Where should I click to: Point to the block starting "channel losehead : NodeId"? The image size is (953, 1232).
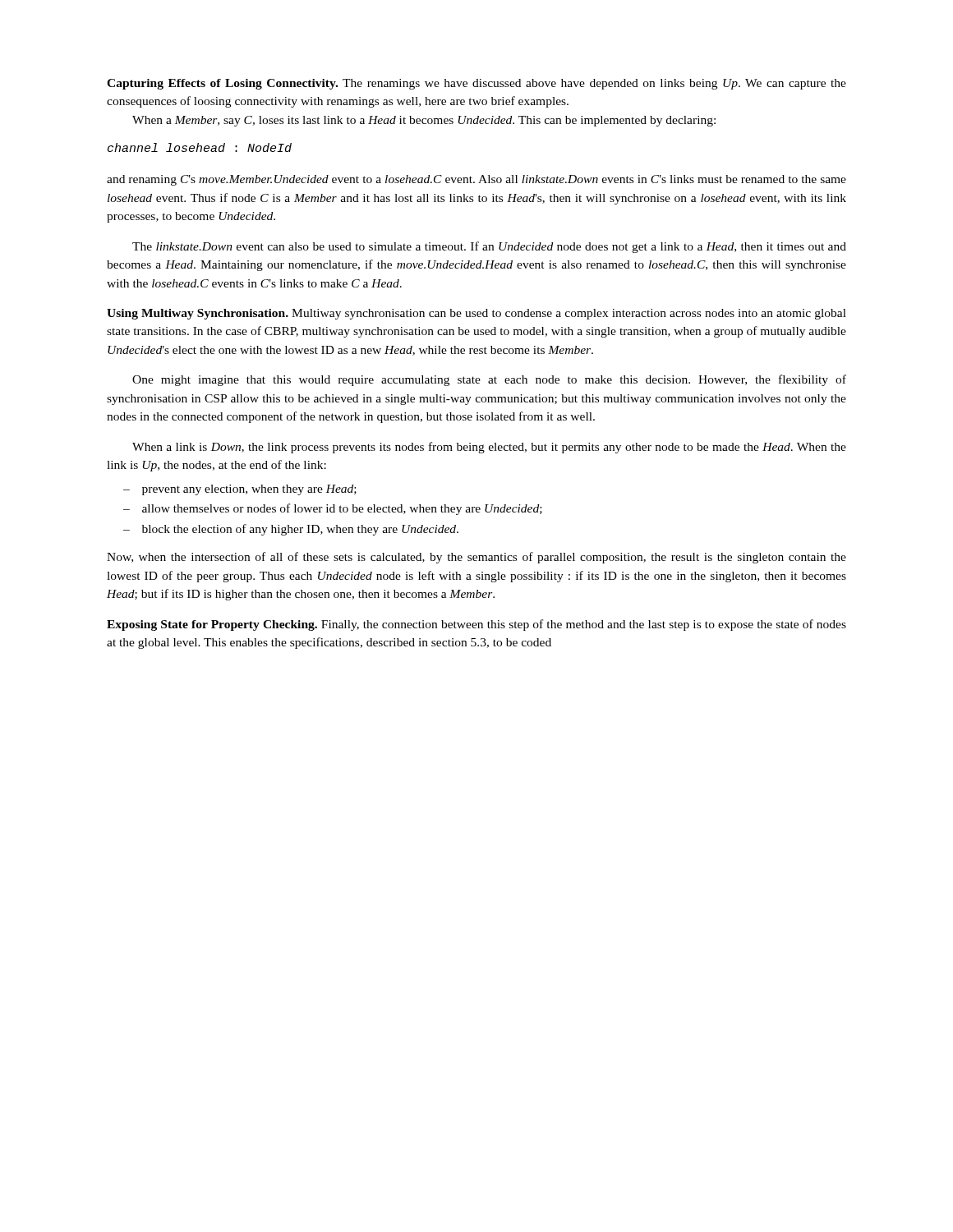199,149
